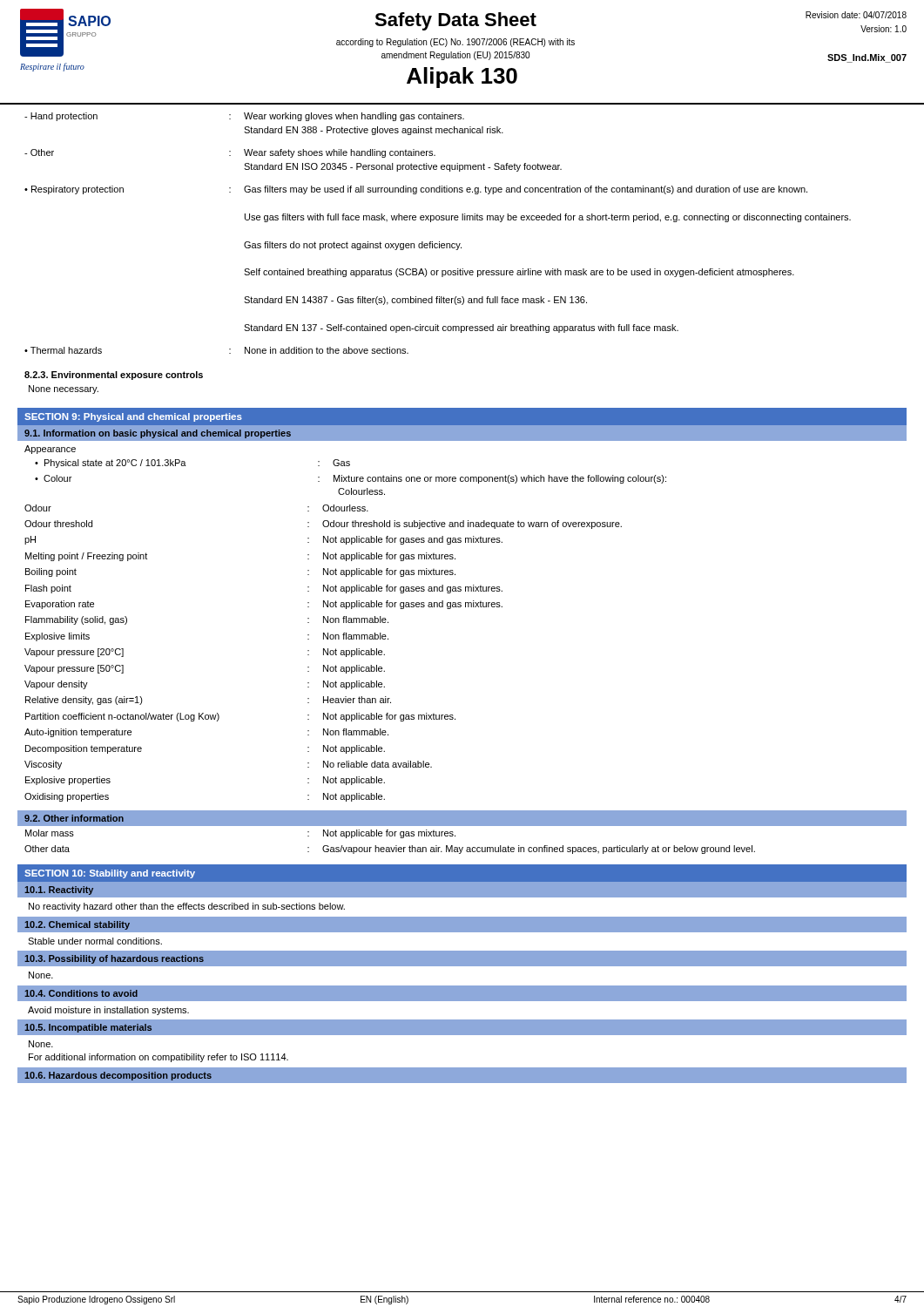Locate the element starting "10.6. Hazardous decomposition products"
This screenshot has width=924, height=1307.
click(118, 1075)
